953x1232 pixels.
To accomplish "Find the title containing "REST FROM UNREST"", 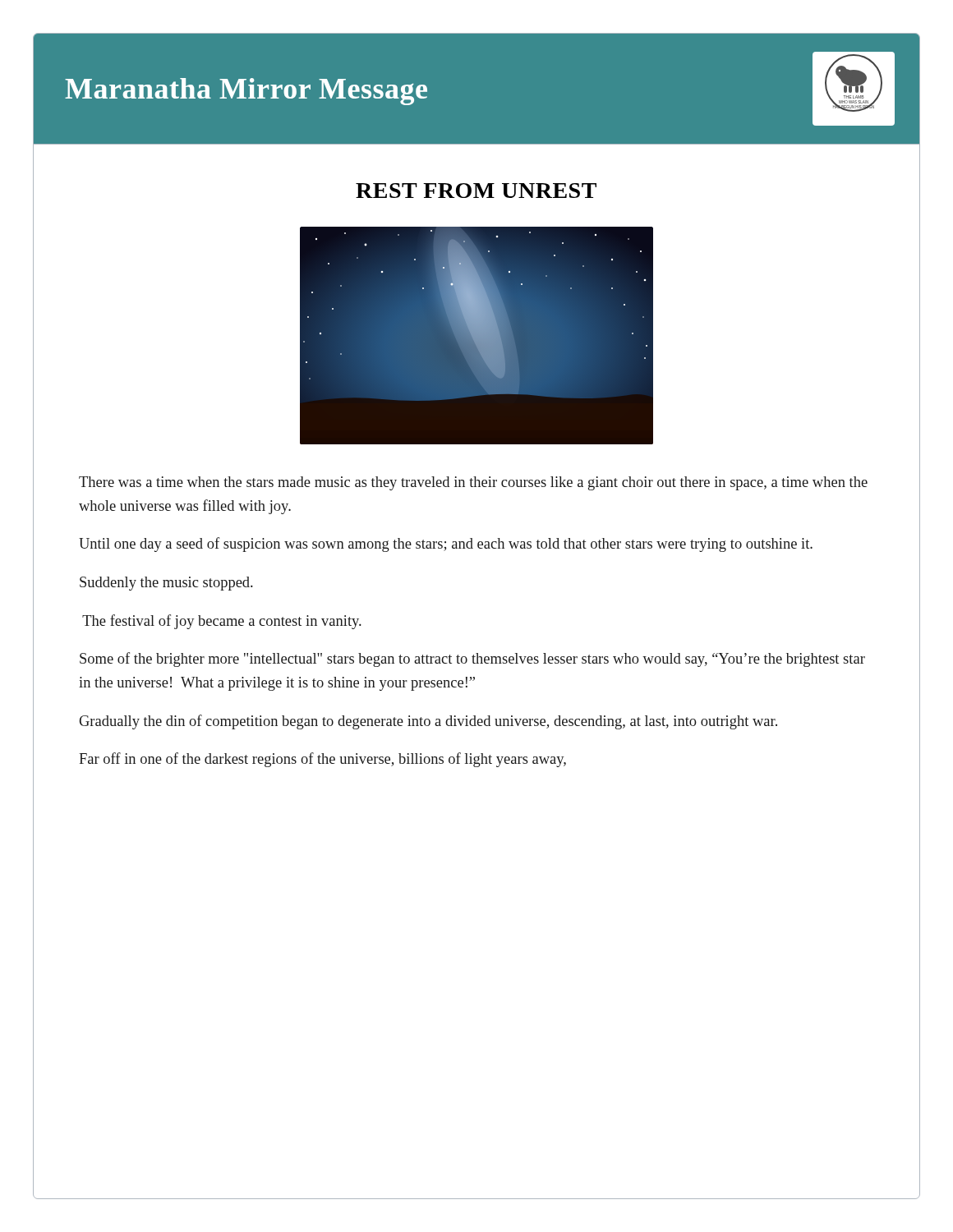I will coord(476,190).
